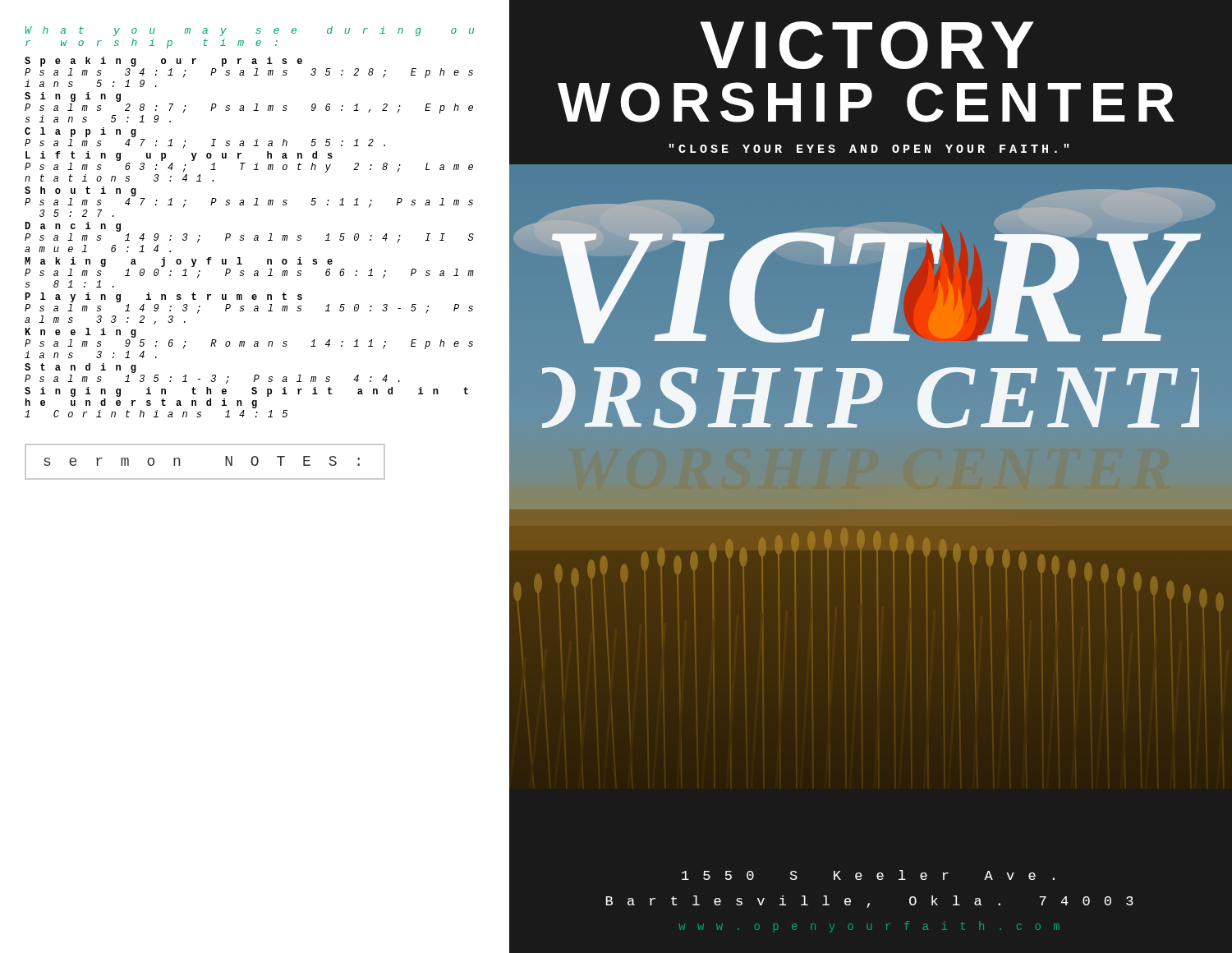Locate the text block starting "VICTORY WORSHIP CENTER"

(871, 70)
